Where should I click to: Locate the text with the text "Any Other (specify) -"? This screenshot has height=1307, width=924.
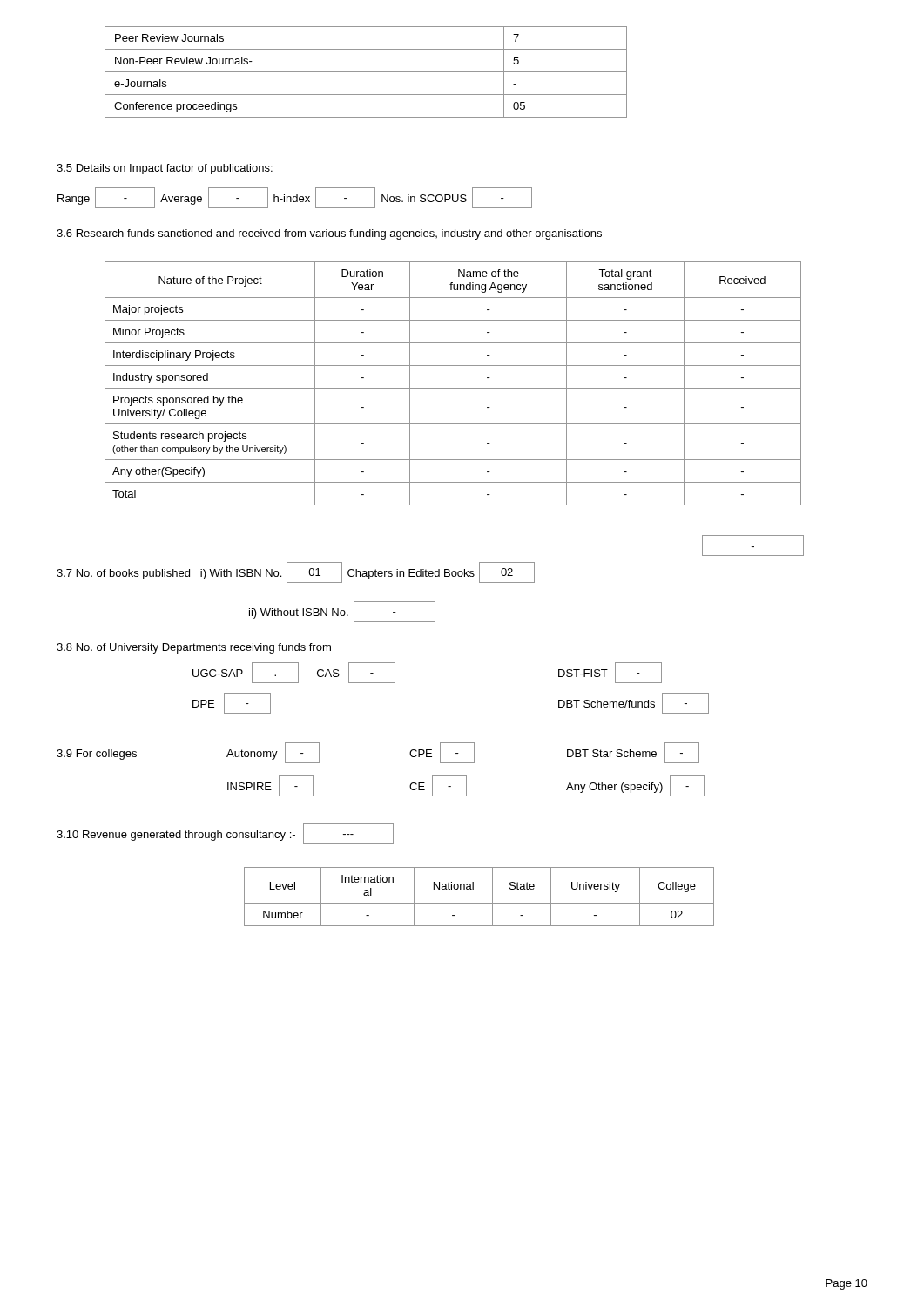(635, 786)
